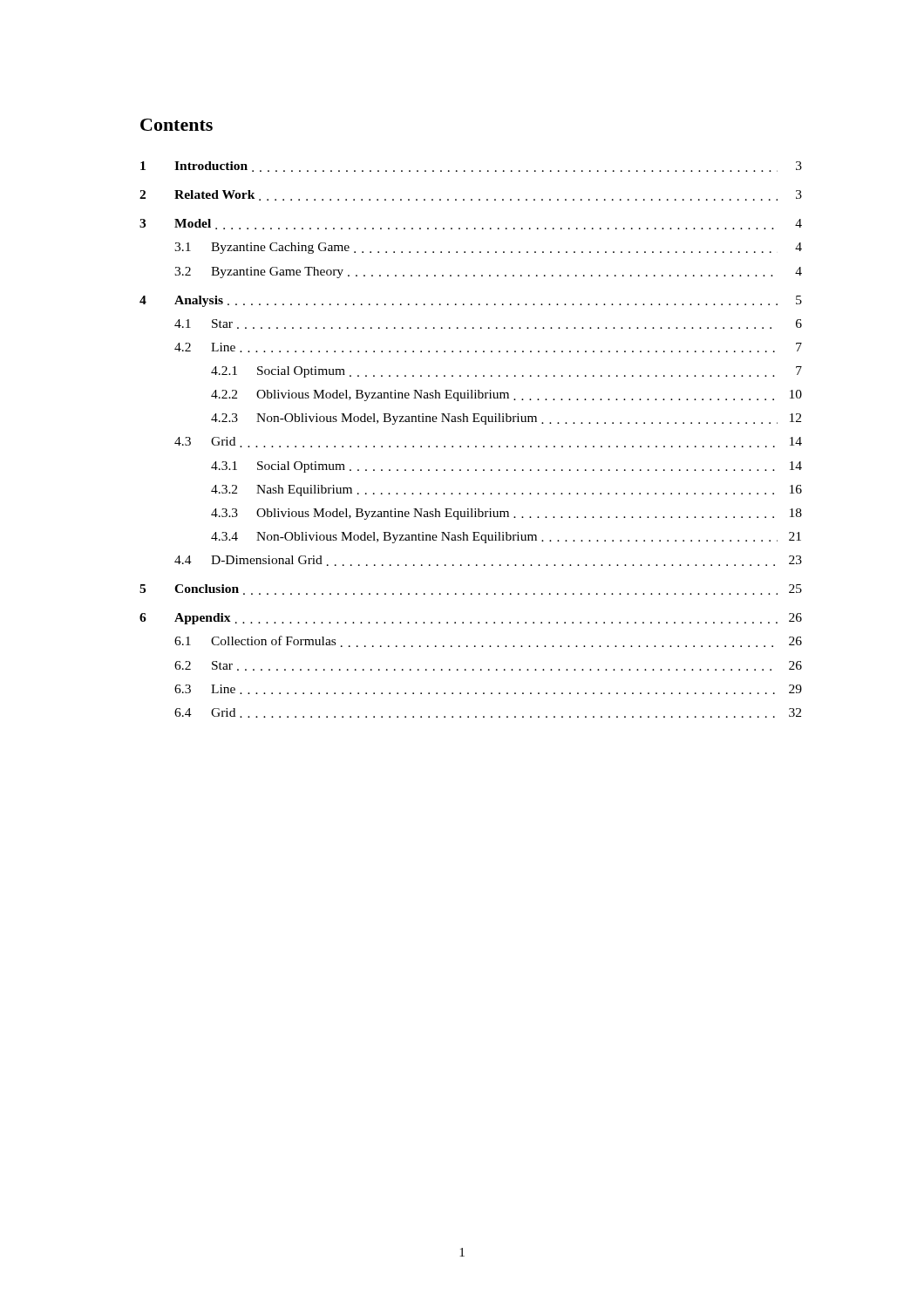Where does it say "4.3 Grid 14"?

point(488,441)
